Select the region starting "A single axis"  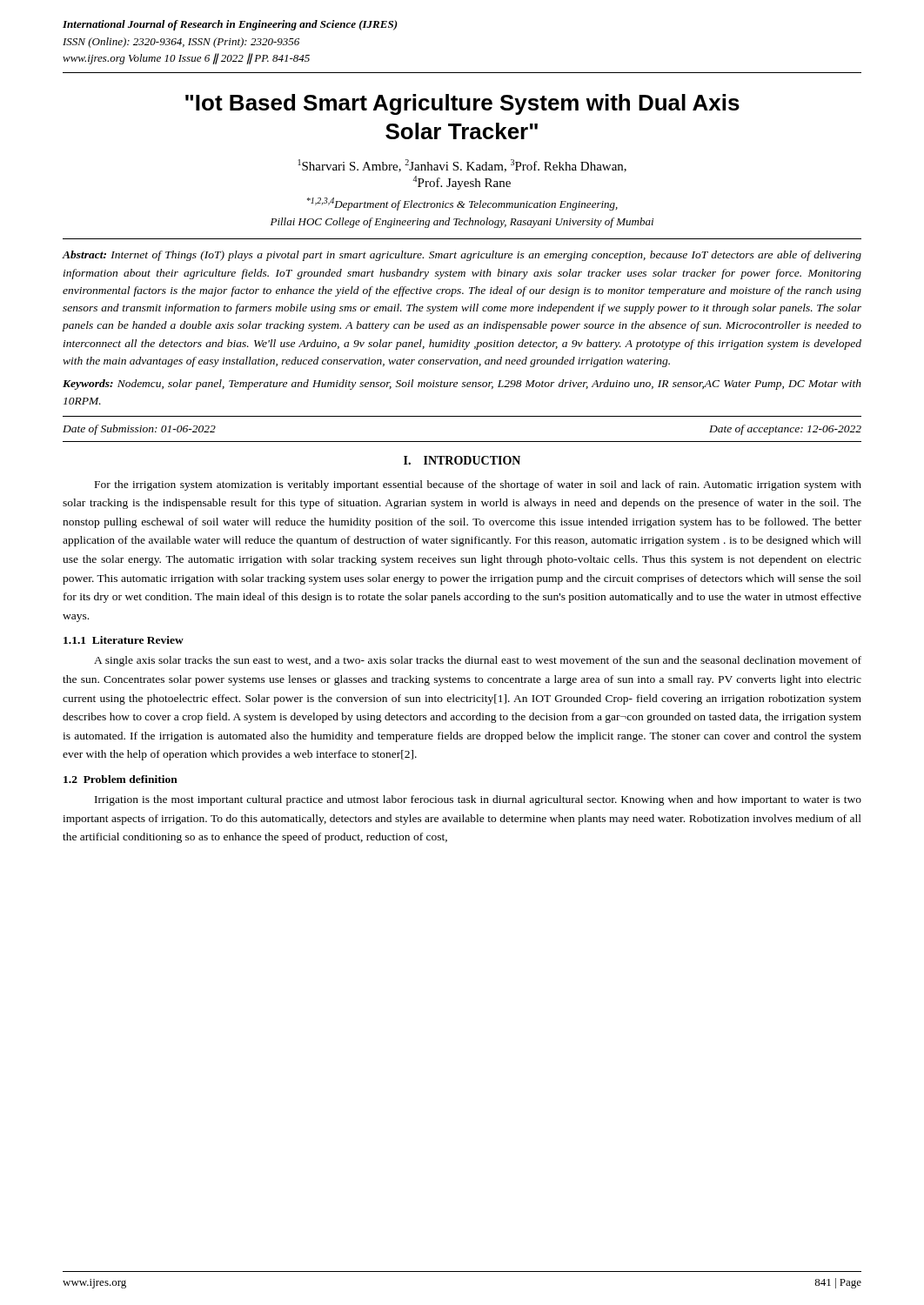coord(462,707)
